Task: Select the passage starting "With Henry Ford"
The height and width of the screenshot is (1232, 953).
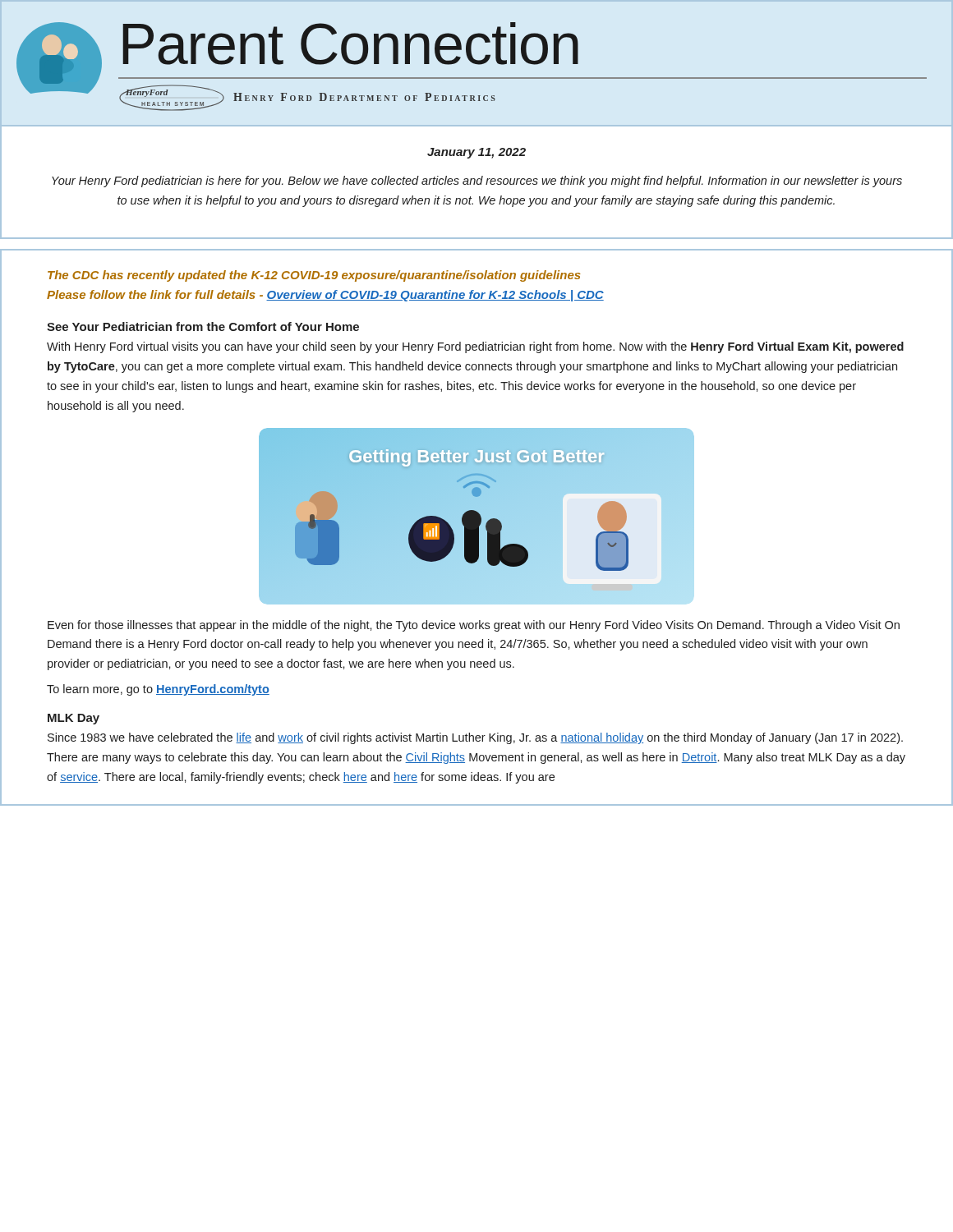Action: pyautogui.click(x=475, y=376)
